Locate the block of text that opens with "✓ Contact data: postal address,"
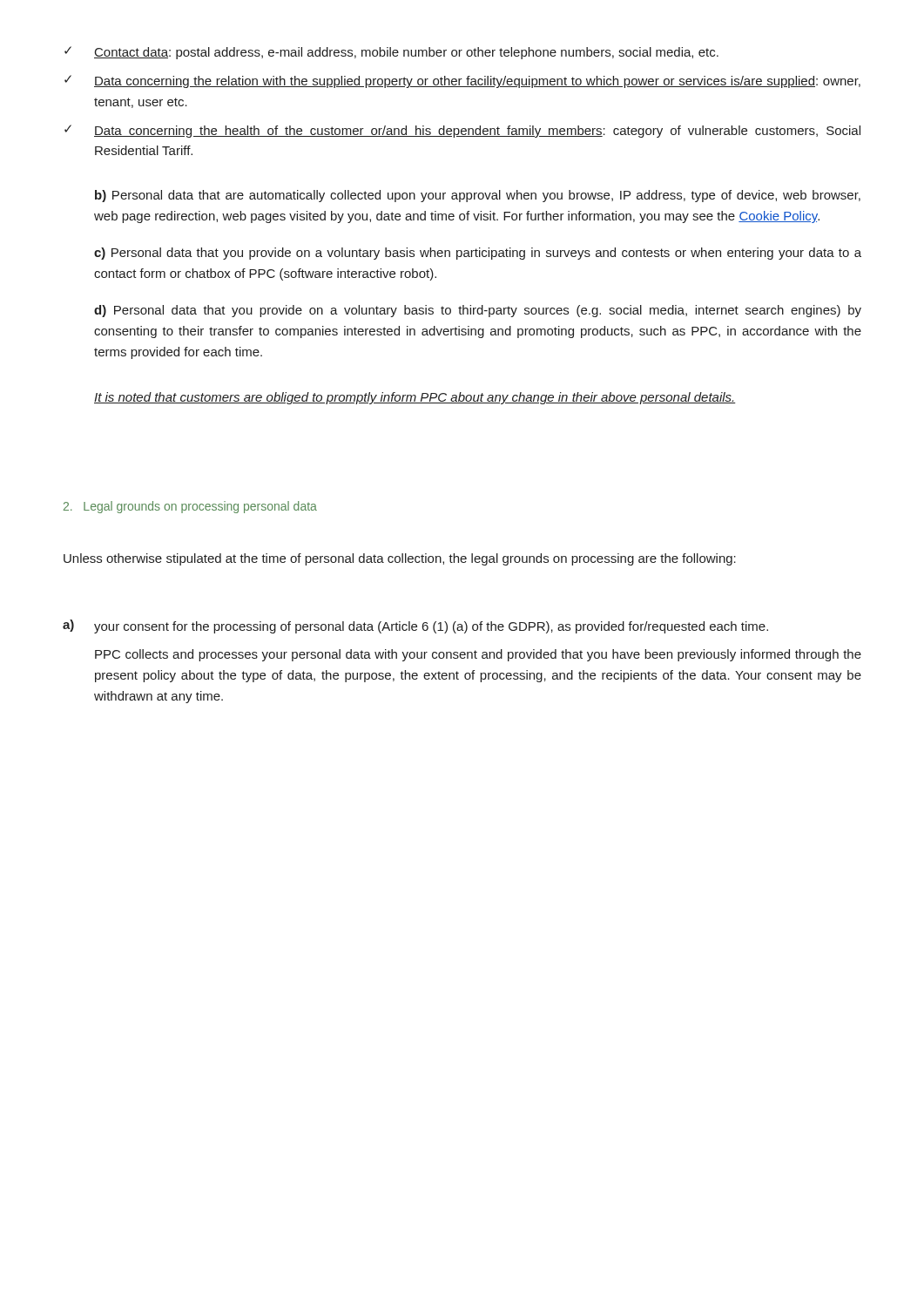924x1307 pixels. point(462,52)
